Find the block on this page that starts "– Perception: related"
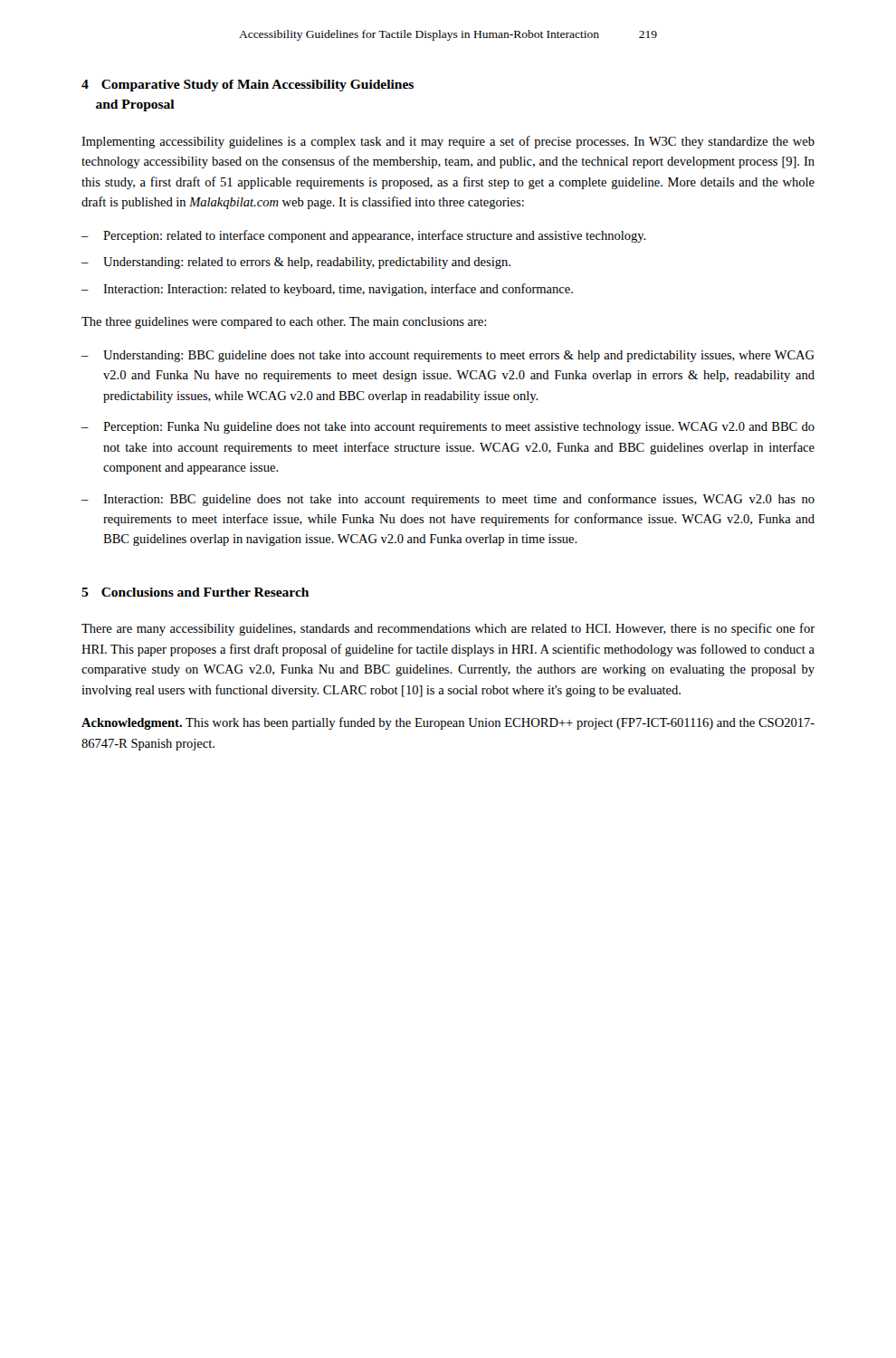This screenshot has width=896, height=1358. [448, 235]
